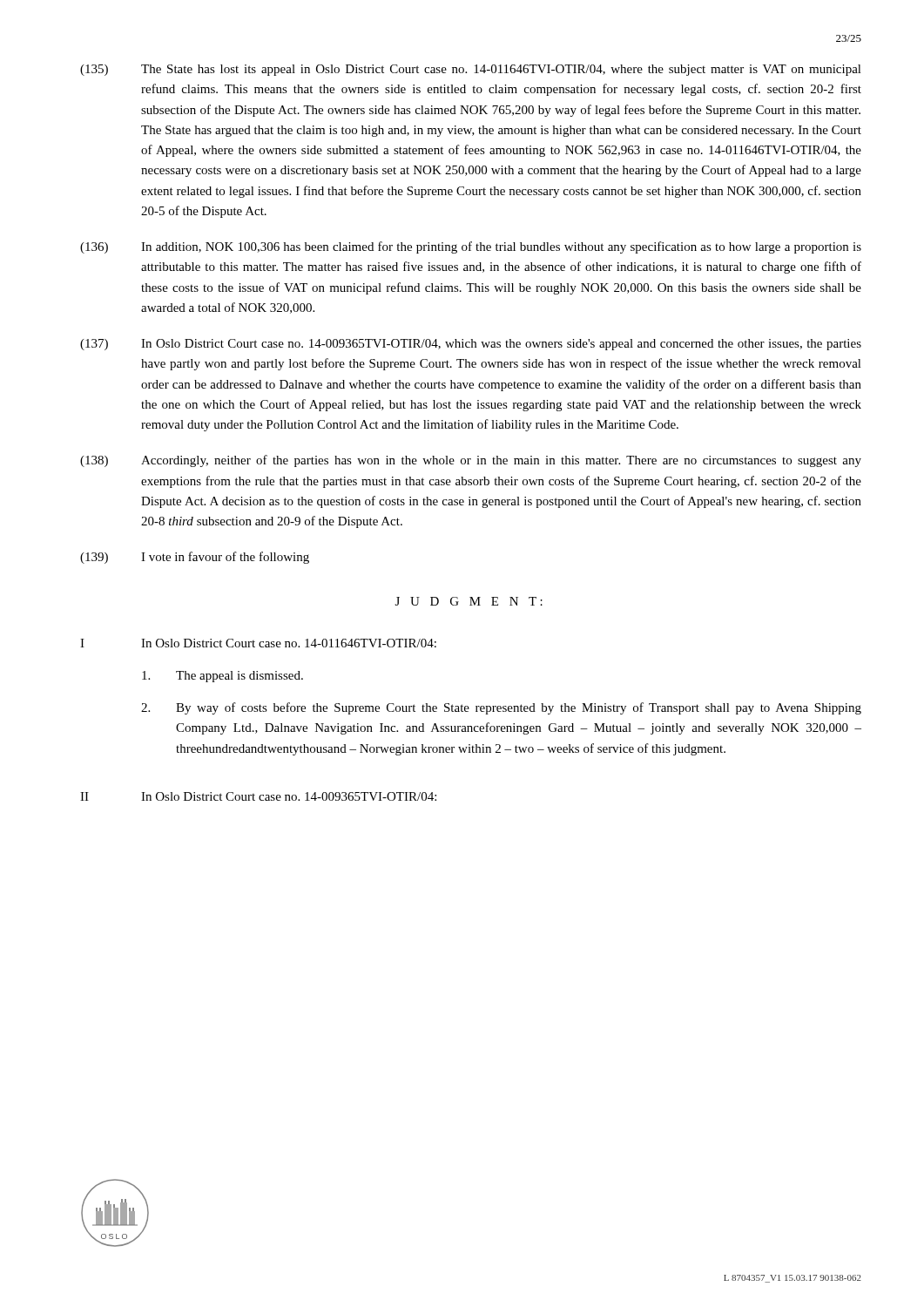Find the element starting "II In Oslo District Court case"
Viewport: 924px width, 1307px height.
pyautogui.click(x=258, y=796)
